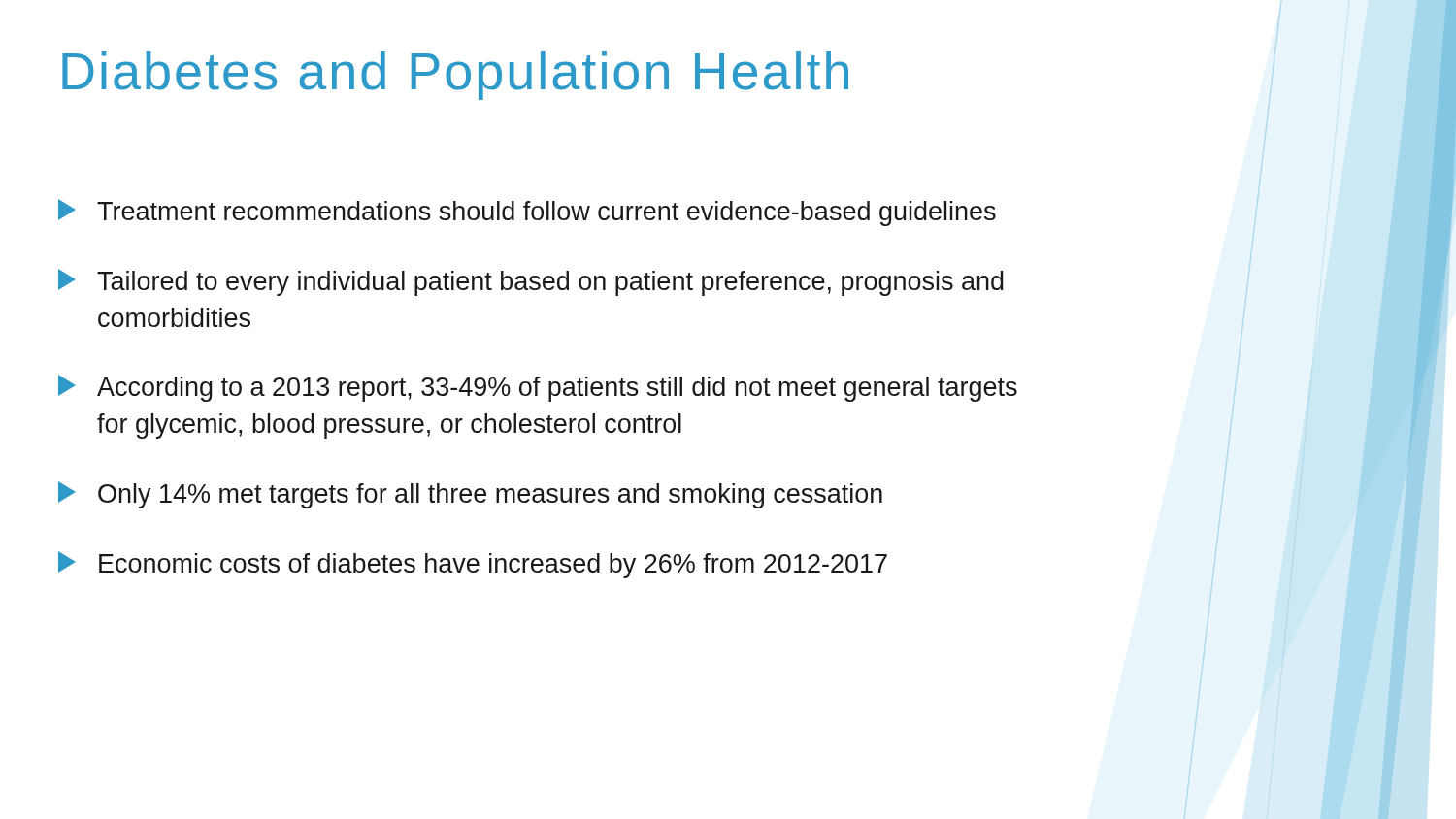Viewport: 1456px width, 819px height.
Task: Find the passage starting "Economic costs of"
Action: [544, 564]
